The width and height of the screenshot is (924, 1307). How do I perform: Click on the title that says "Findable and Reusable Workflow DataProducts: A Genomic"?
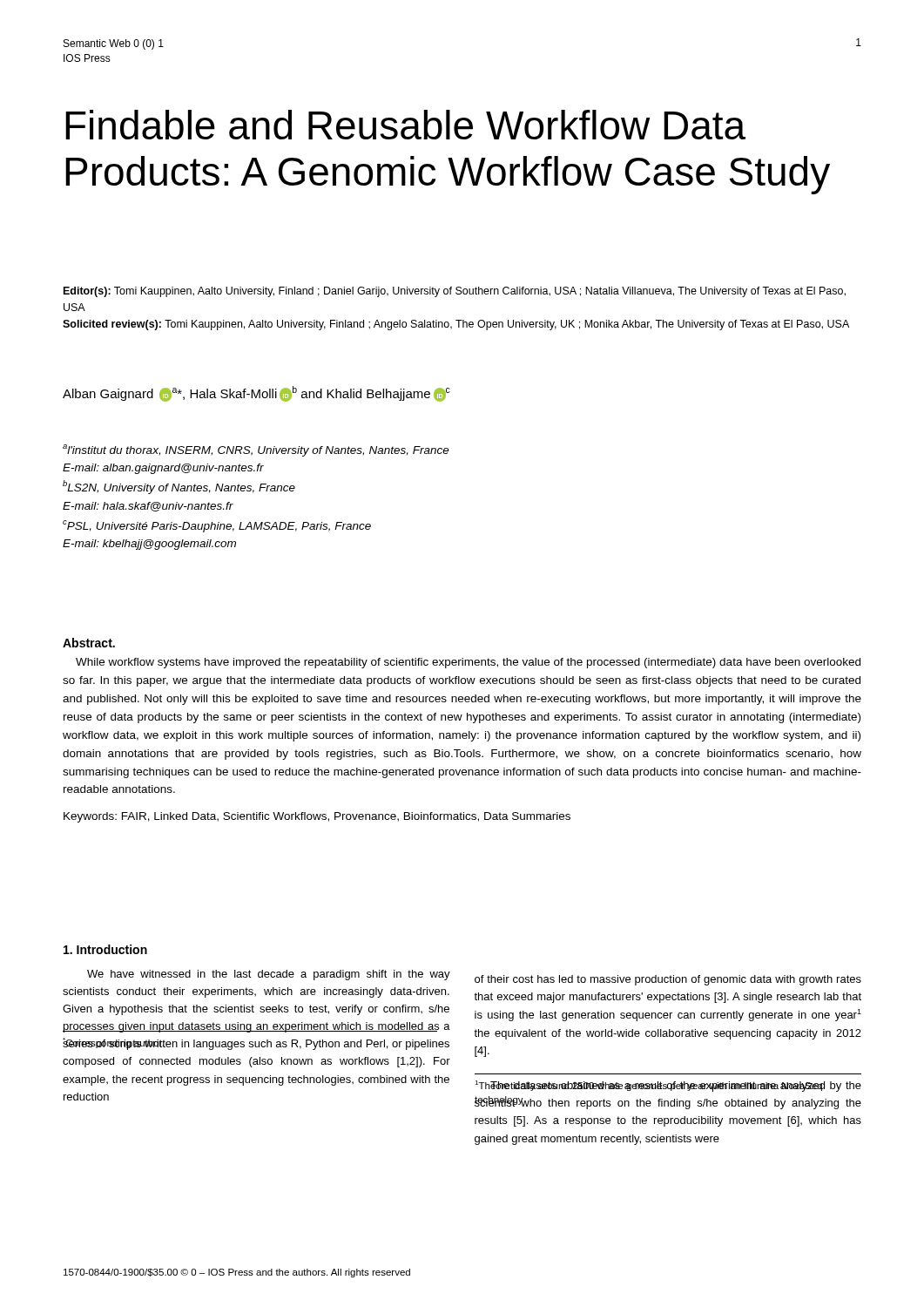pos(462,149)
